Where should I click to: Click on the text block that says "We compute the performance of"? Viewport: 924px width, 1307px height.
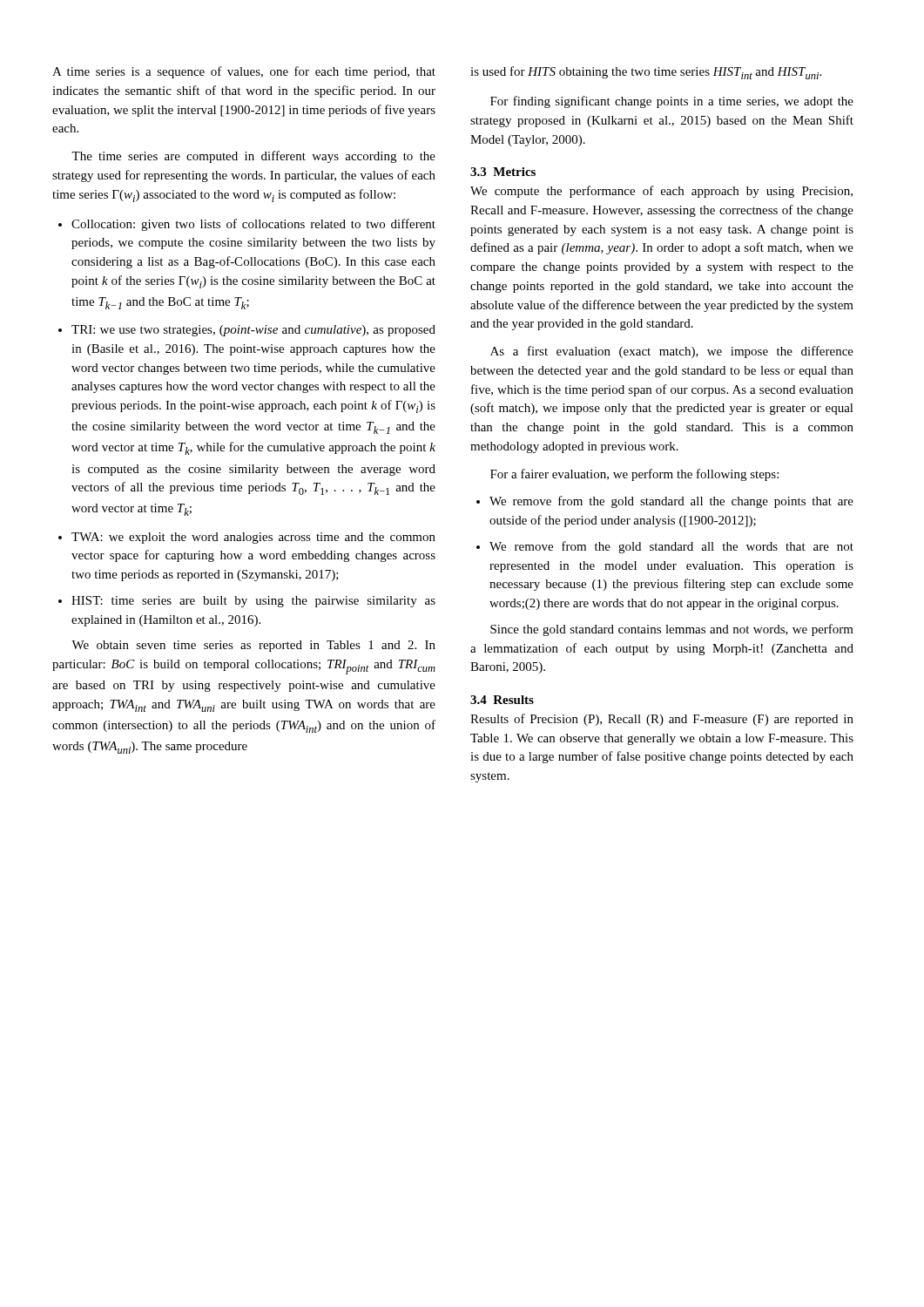coord(662,258)
